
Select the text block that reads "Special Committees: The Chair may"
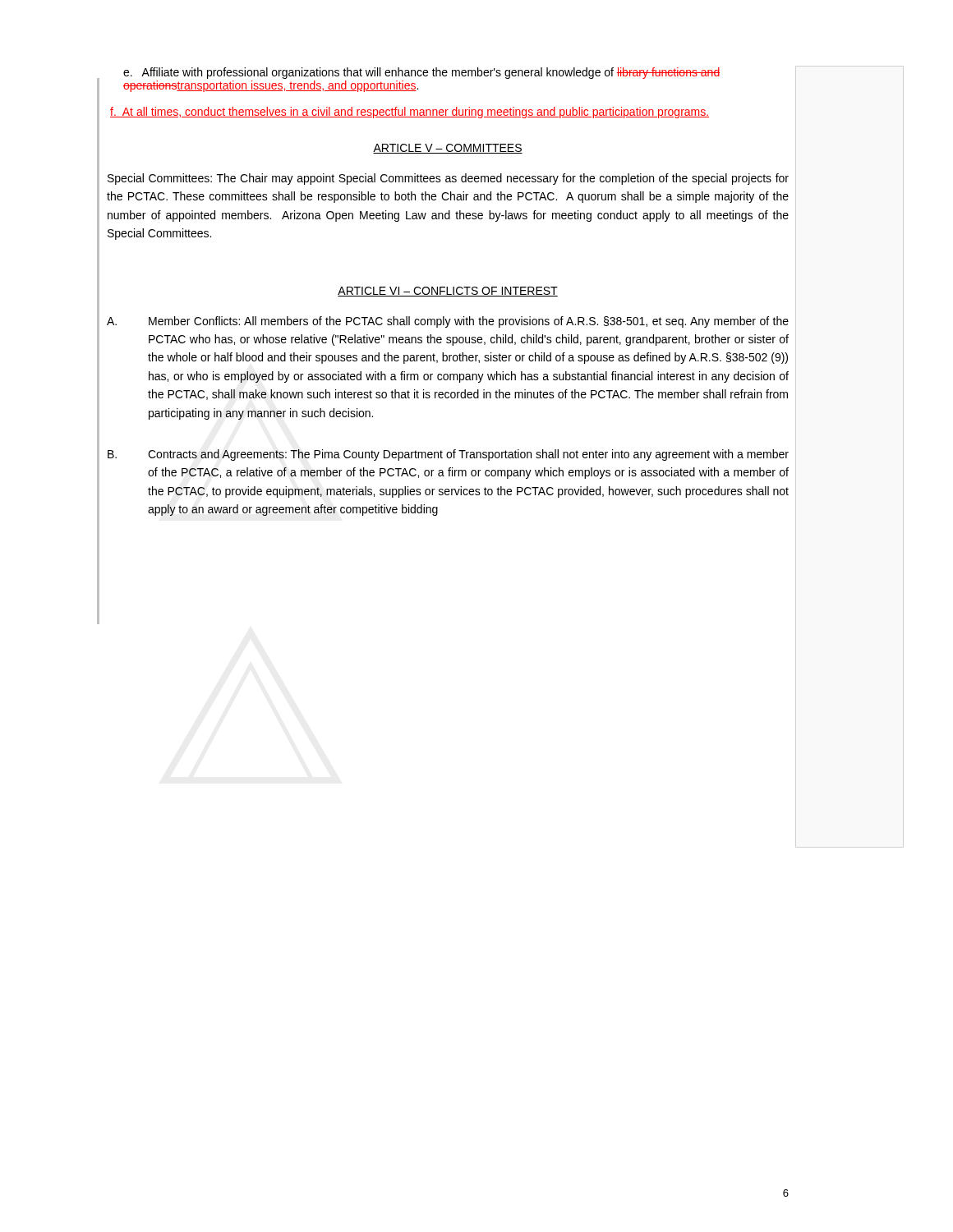448,206
